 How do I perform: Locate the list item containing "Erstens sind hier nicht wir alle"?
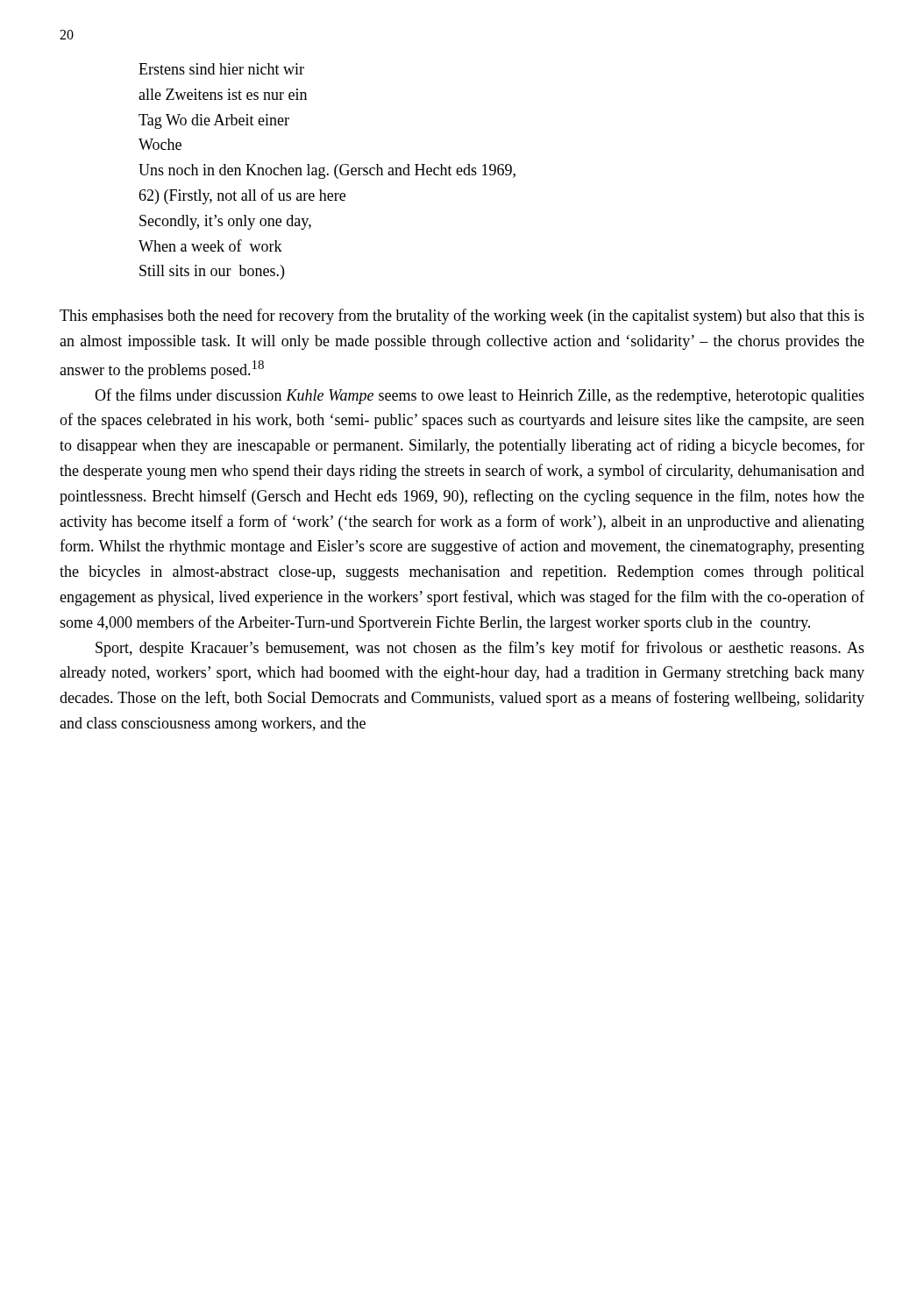click(x=501, y=171)
